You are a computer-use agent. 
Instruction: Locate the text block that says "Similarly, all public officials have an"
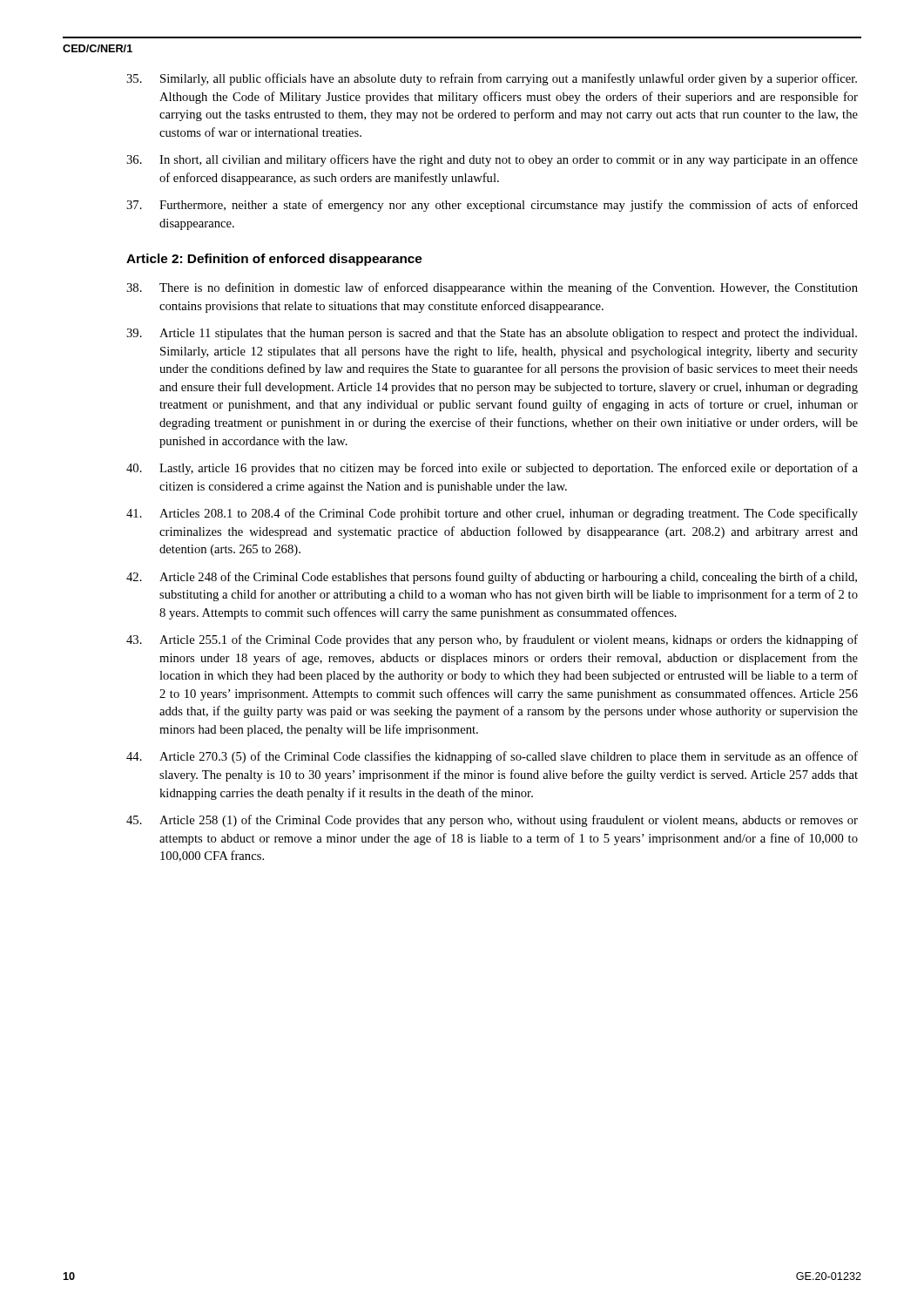tap(492, 105)
